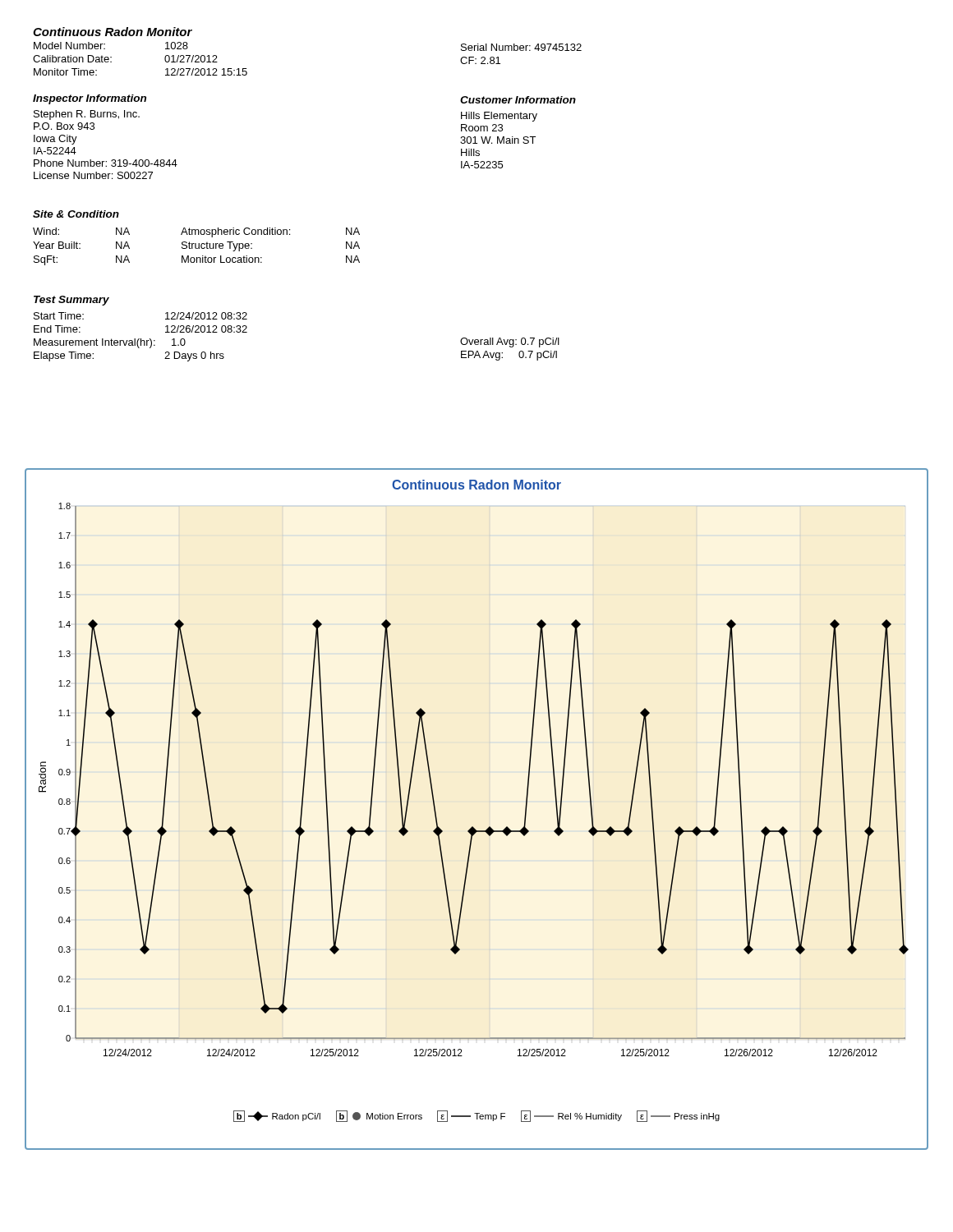Screen dimensions: 1232x953
Task: Locate the text "Model Number:1028 Calibration Date:01/27/2012 Monitor Time:12/27/2012 15:15"
Action: pyautogui.click(x=246, y=59)
